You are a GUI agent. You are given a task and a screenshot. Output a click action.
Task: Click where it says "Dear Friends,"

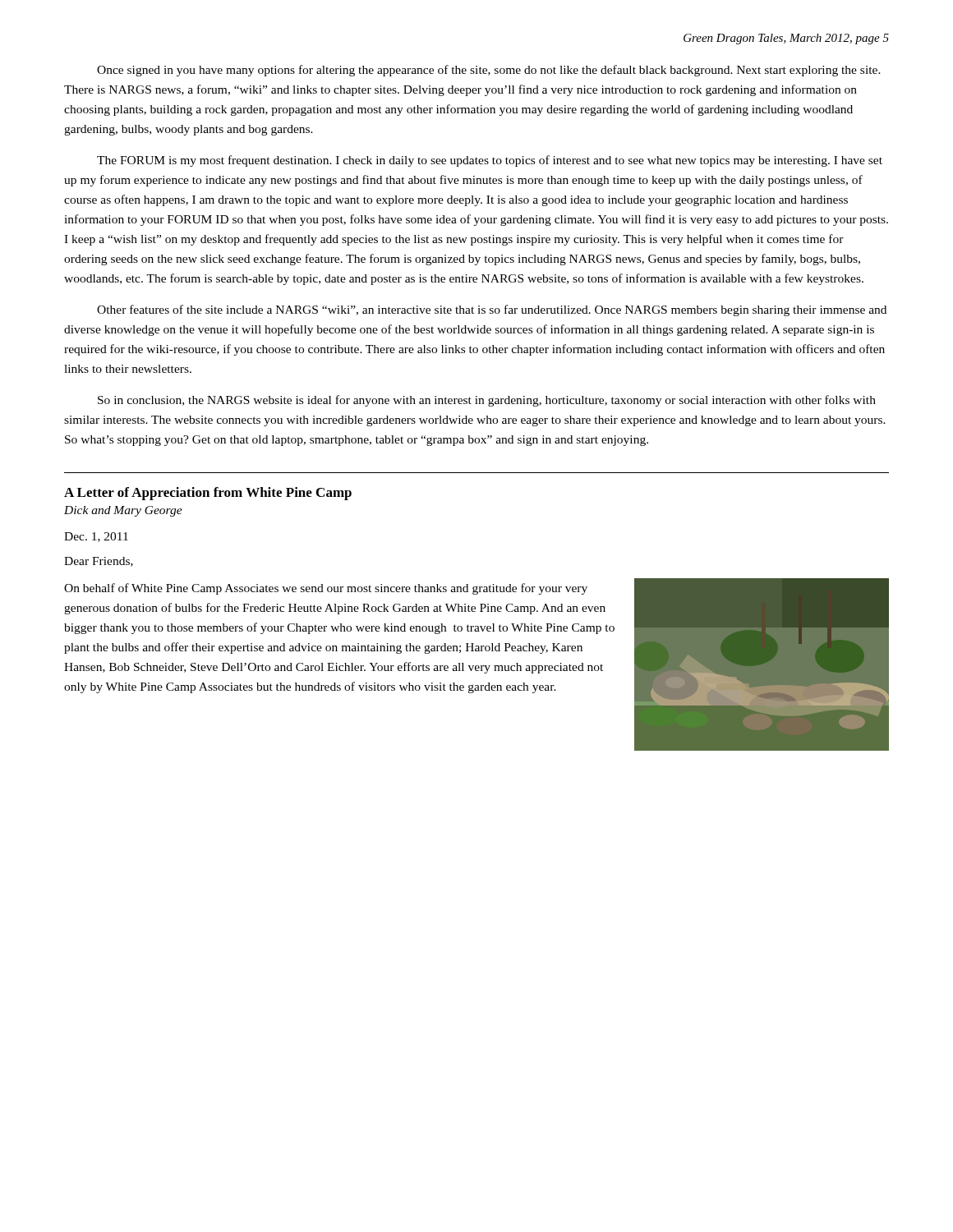pos(99,561)
